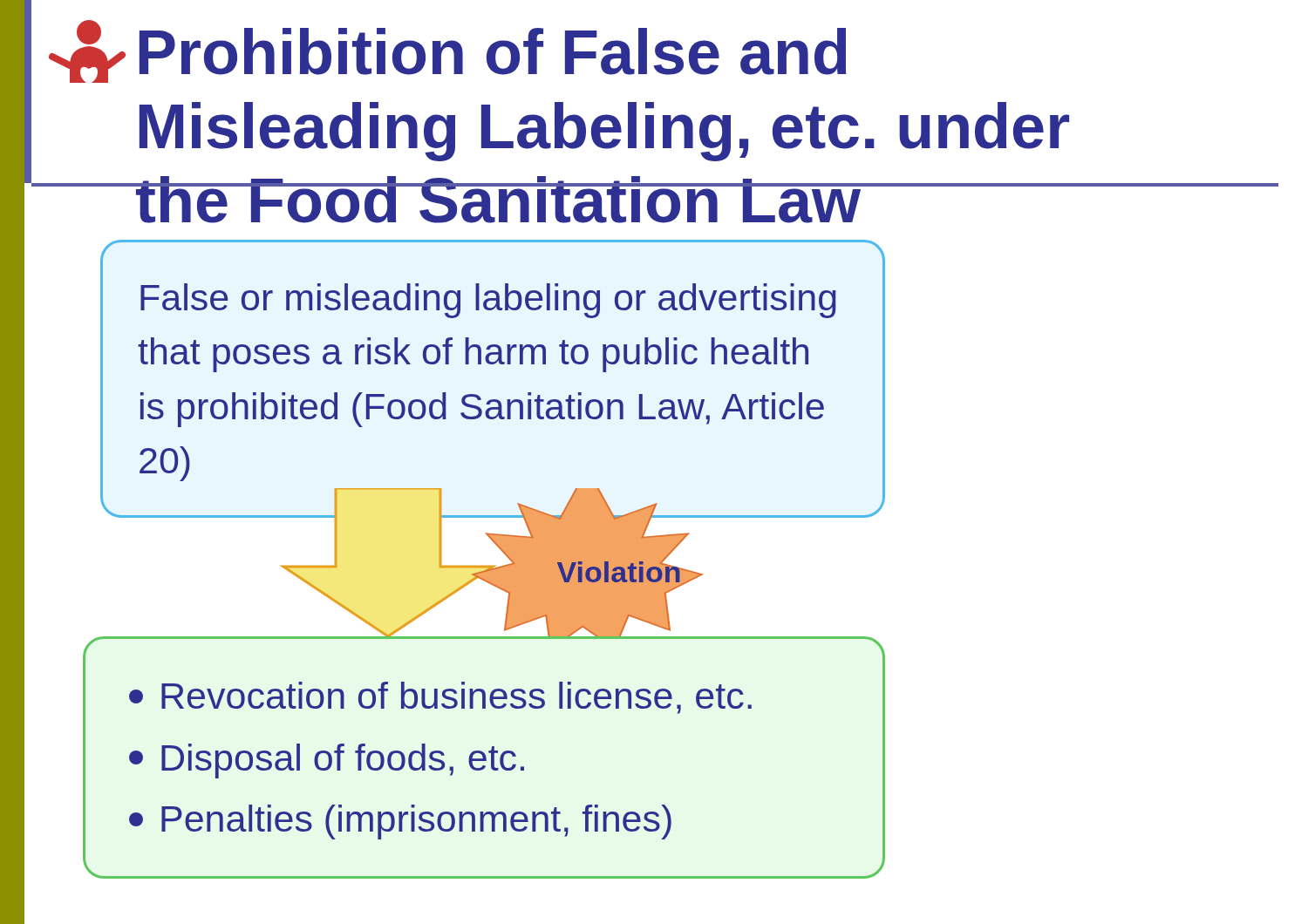The height and width of the screenshot is (924, 1308).
Task: Locate the infographic
Action: [x=493, y=567]
